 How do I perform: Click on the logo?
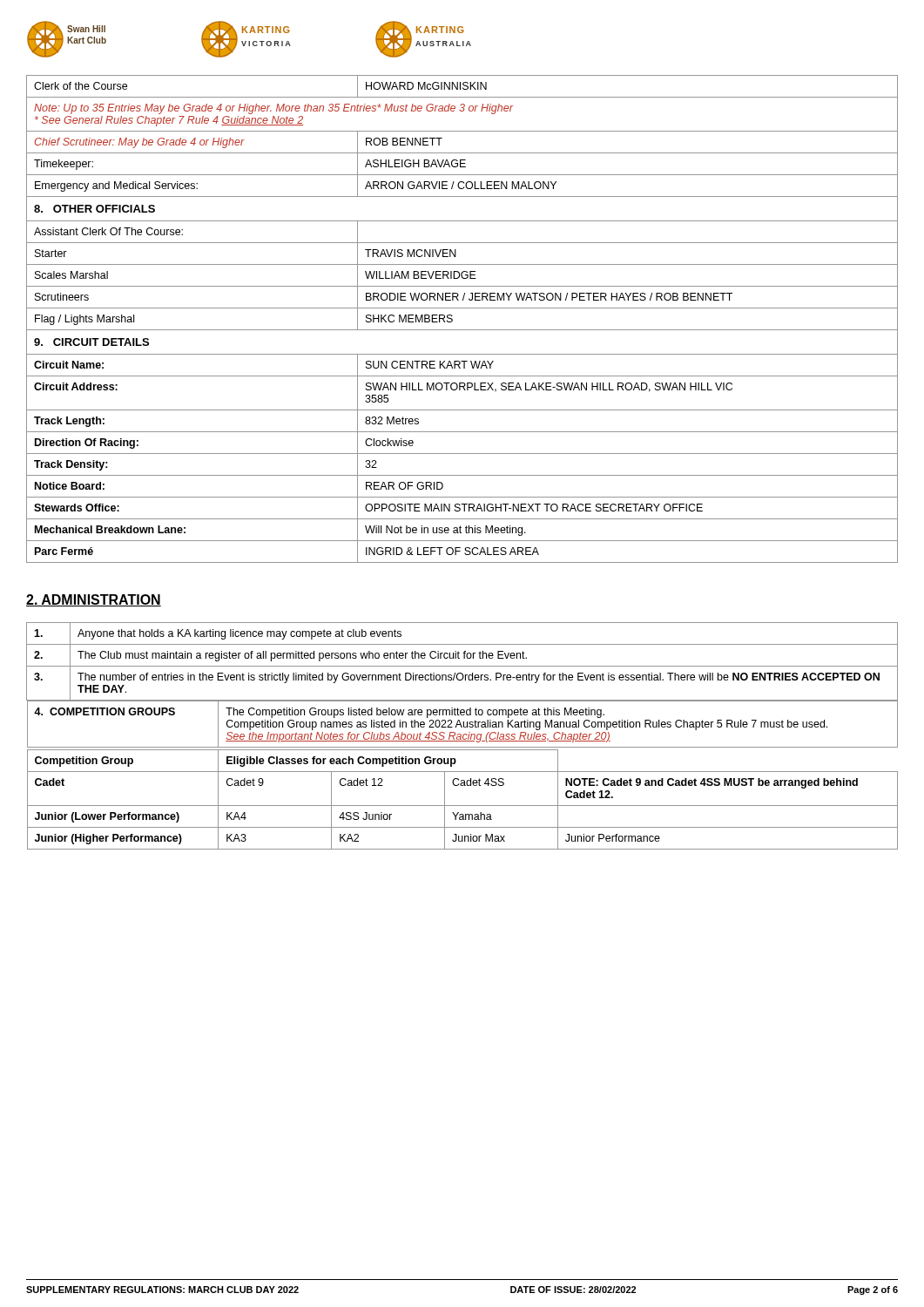462,39
